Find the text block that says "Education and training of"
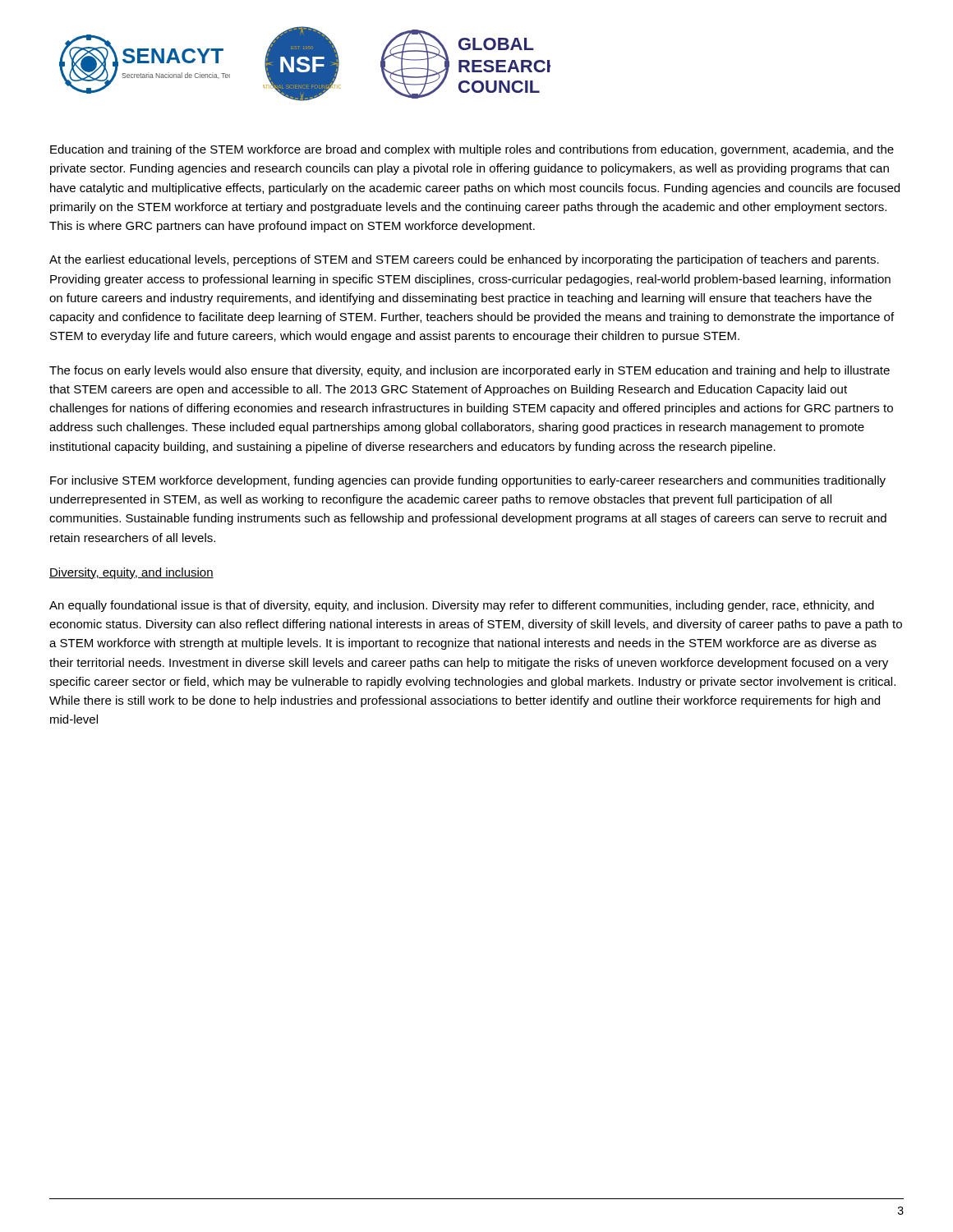This screenshot has width=953, height=1232. coord(475,187)
